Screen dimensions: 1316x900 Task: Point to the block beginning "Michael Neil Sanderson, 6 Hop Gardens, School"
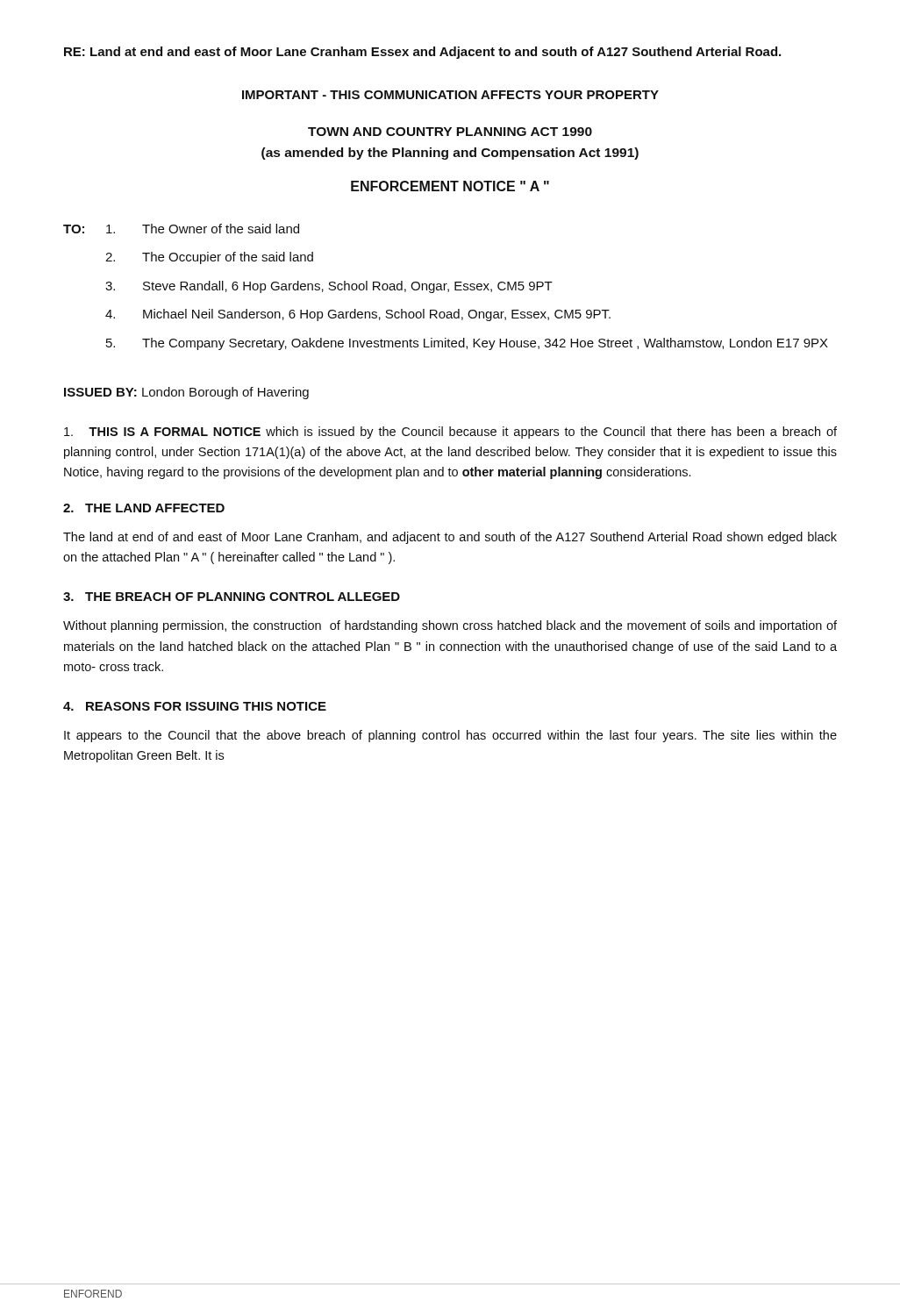(x=377, y=314)
